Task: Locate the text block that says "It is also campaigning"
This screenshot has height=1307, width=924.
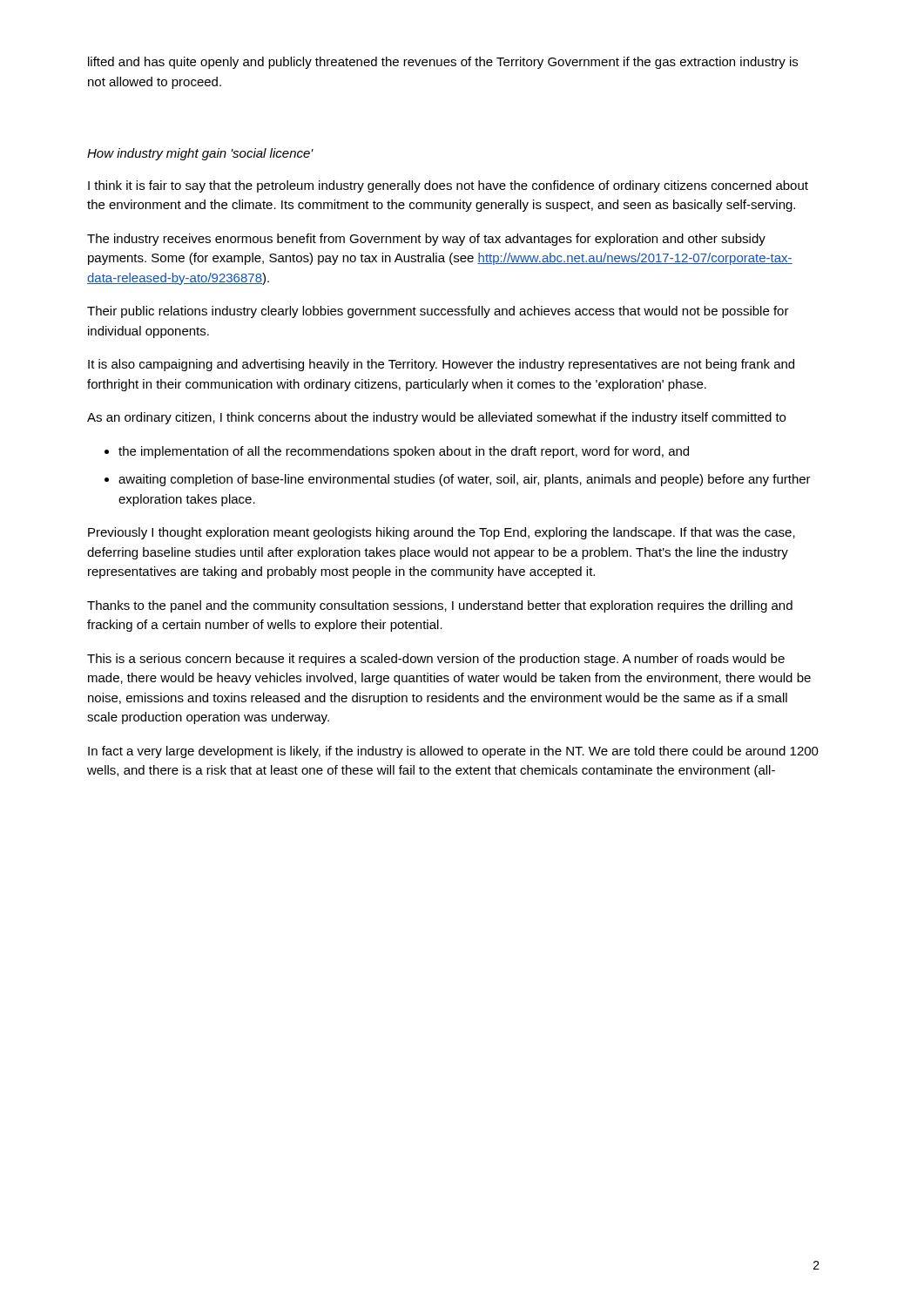Action: (x=453, y=374)
